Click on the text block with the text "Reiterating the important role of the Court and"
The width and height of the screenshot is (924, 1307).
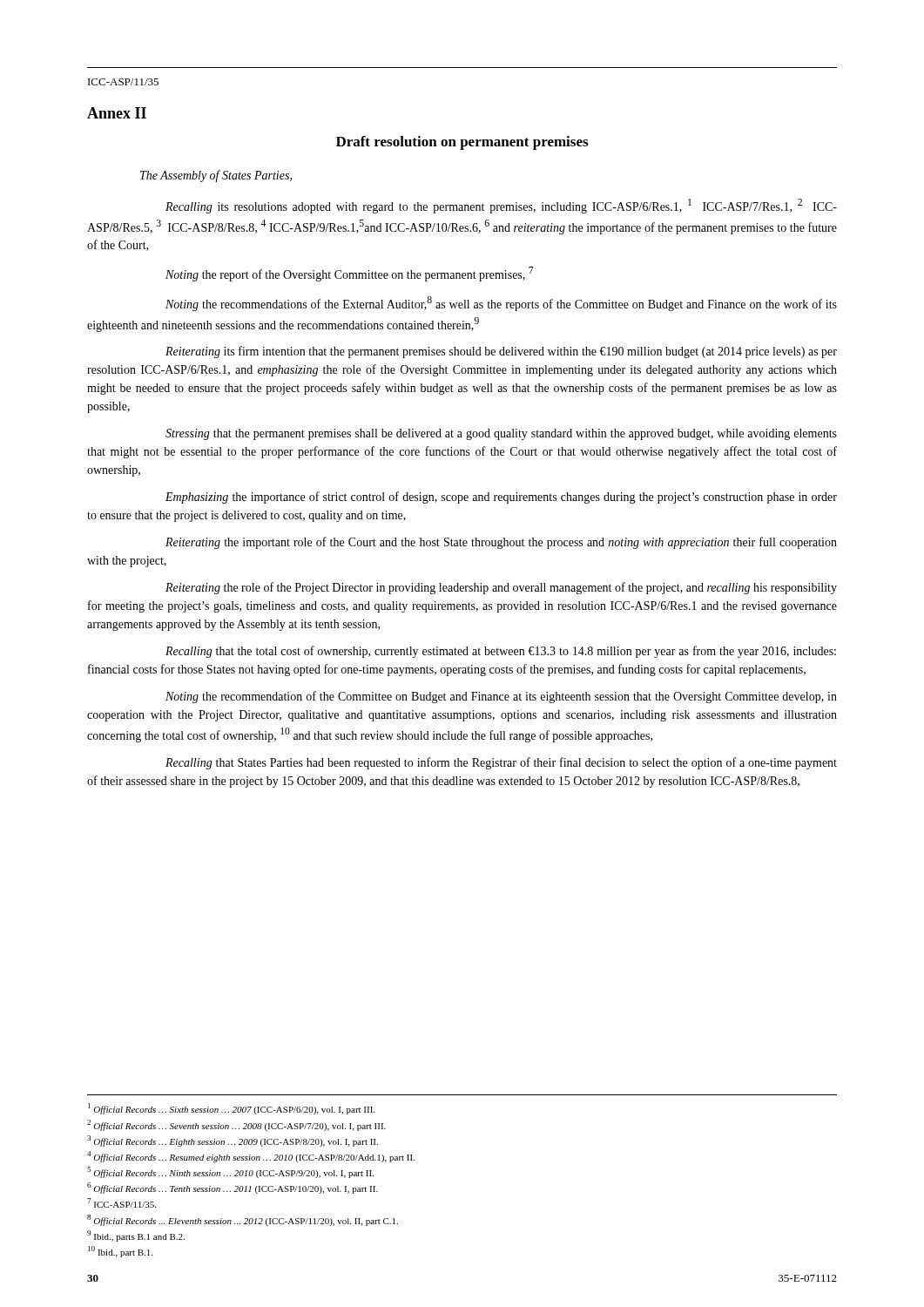(462, 552)
